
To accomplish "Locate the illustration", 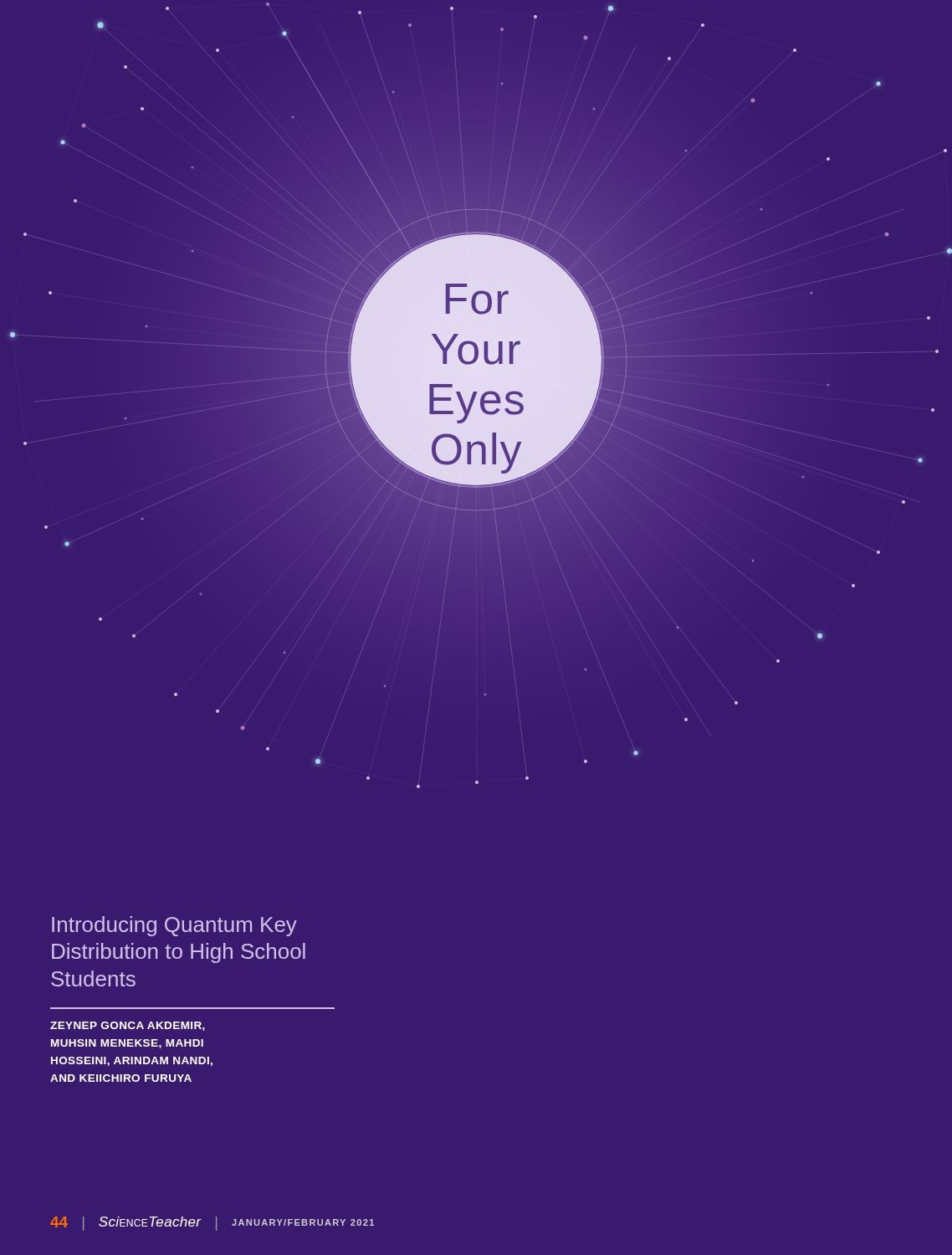I will (x=476, y=460).
